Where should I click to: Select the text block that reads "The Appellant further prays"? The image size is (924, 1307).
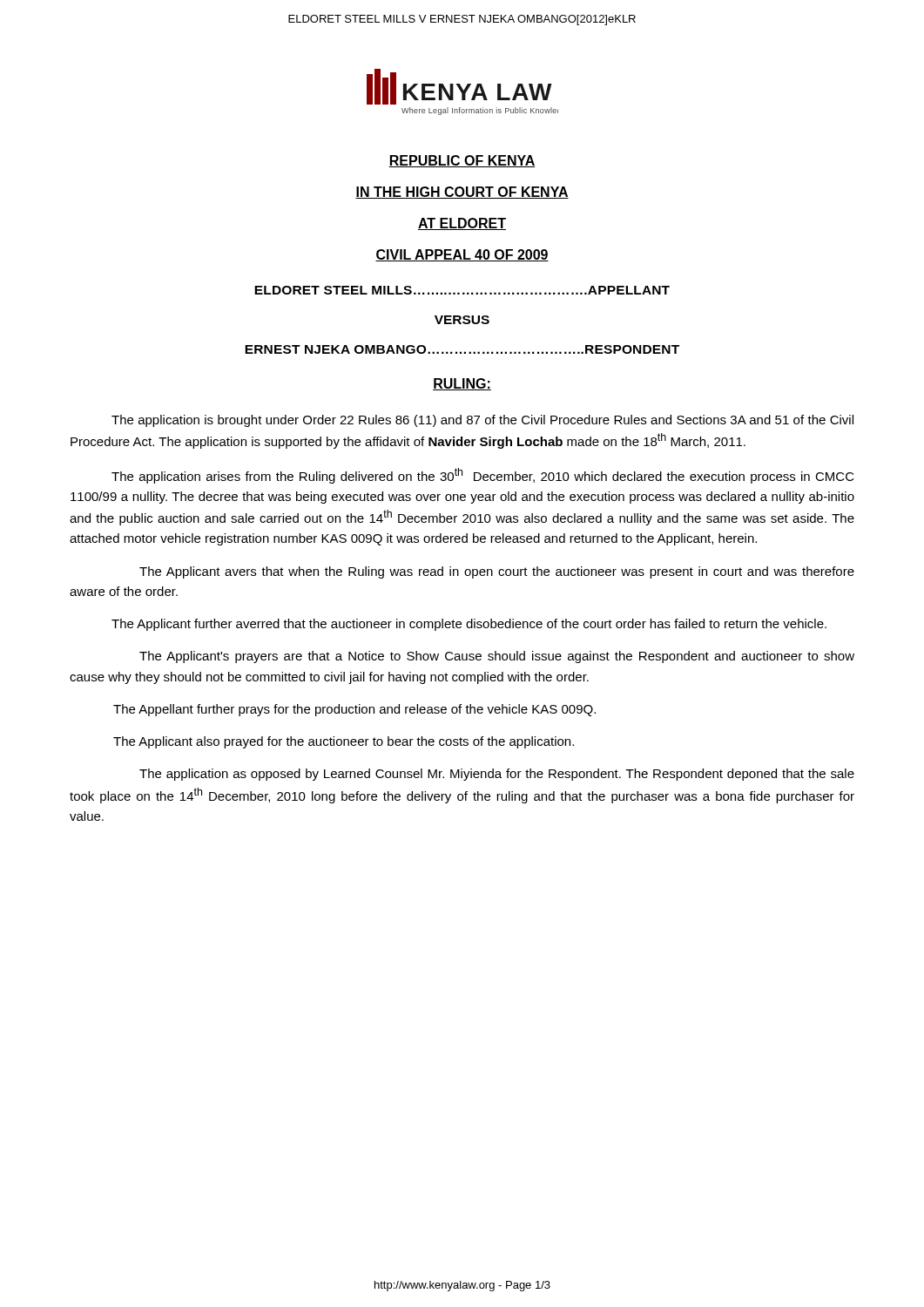pos(355,709)
